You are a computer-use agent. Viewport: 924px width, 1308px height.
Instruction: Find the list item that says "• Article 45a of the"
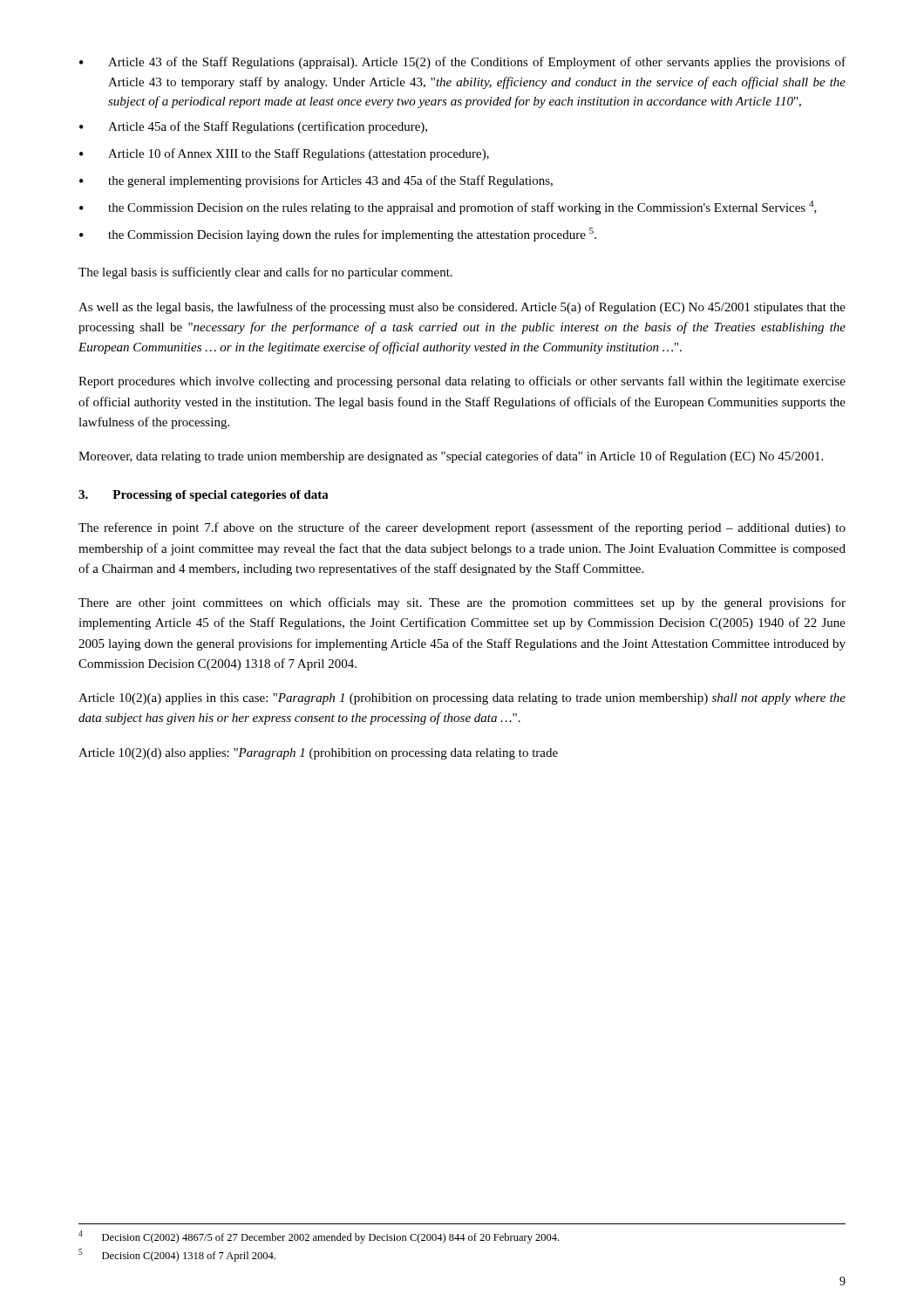click(x=253, y=127)
